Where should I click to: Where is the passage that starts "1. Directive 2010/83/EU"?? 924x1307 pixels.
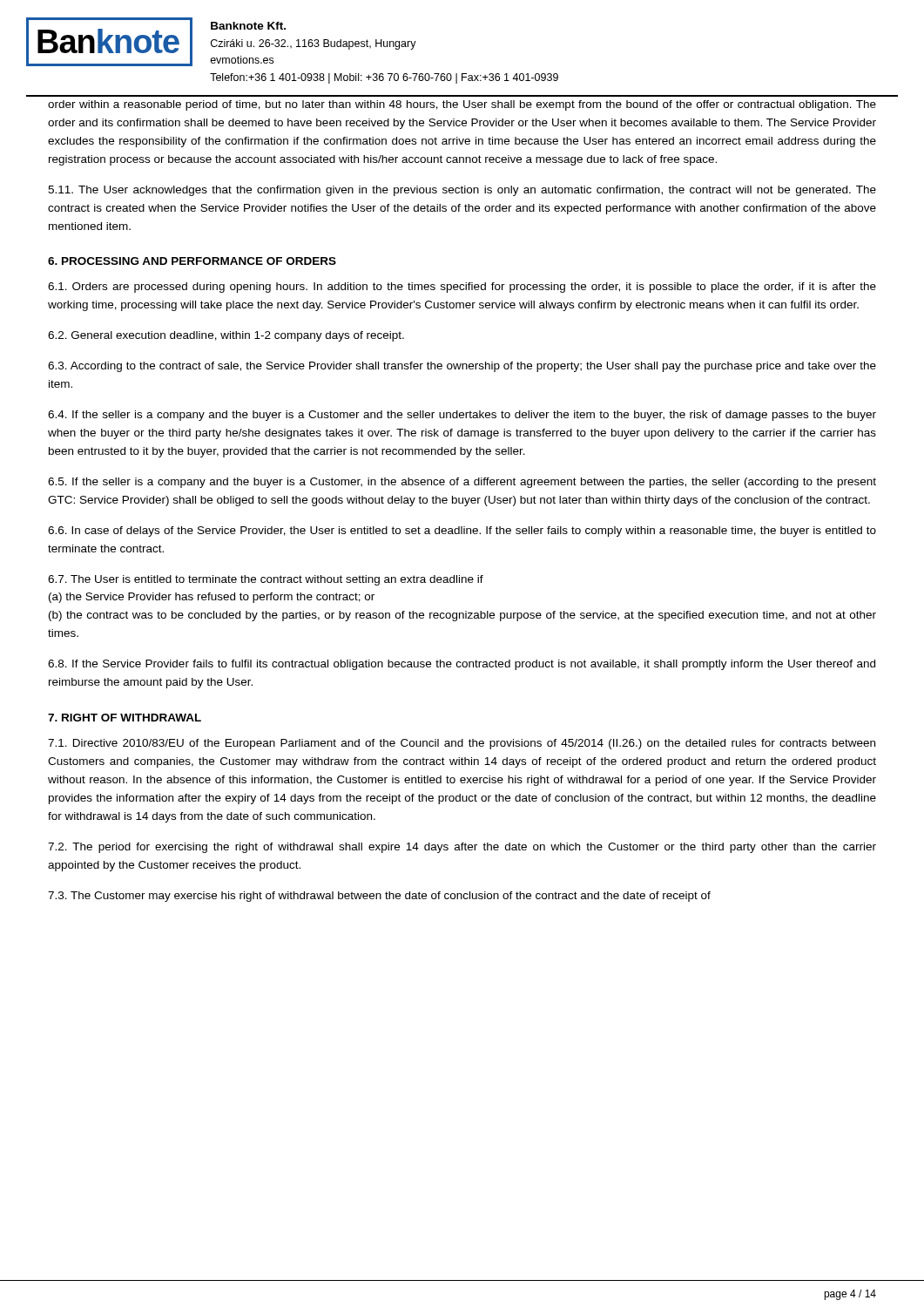[462, 779]
